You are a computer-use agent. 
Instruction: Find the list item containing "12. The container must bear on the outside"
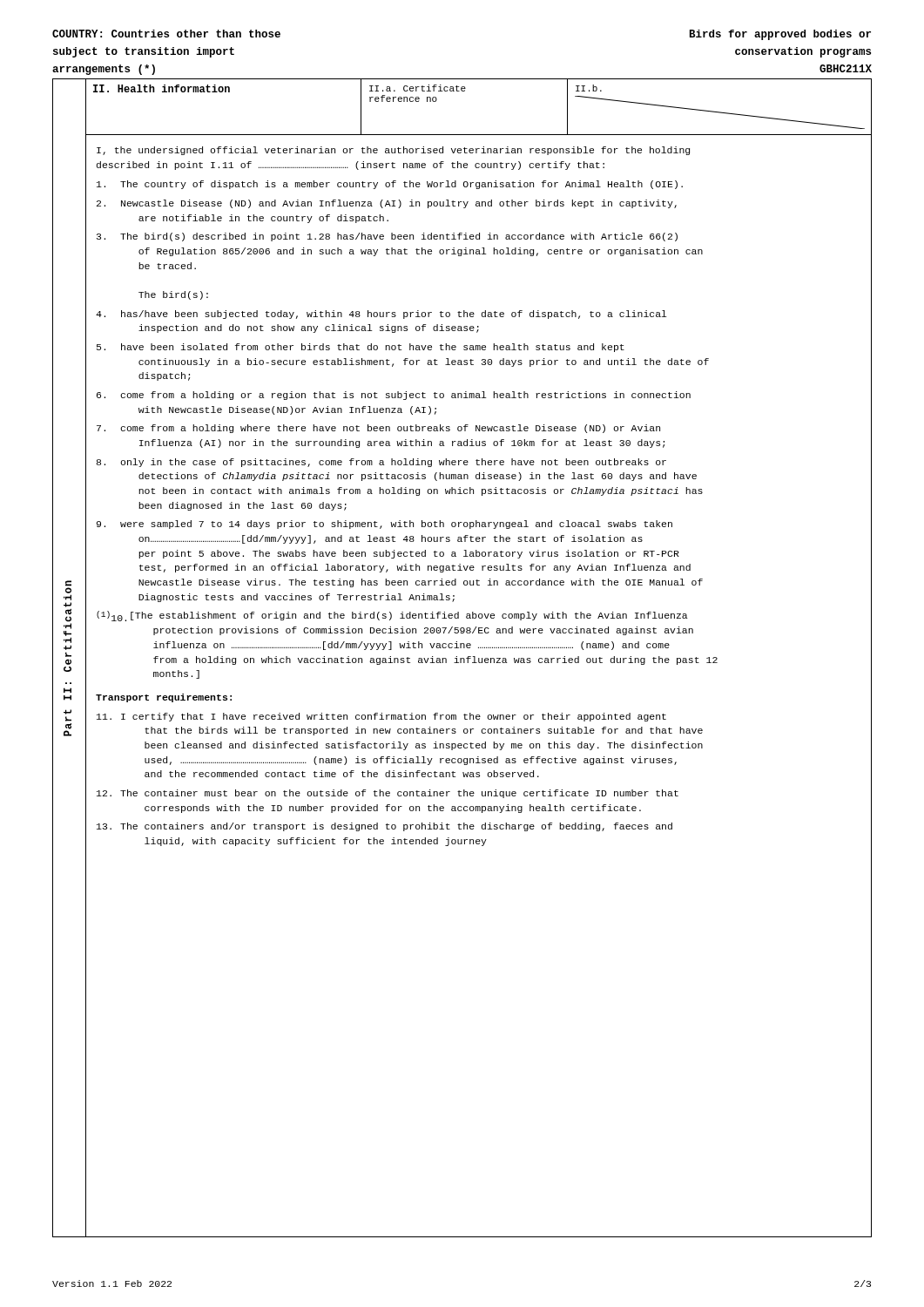pos(479,801)
